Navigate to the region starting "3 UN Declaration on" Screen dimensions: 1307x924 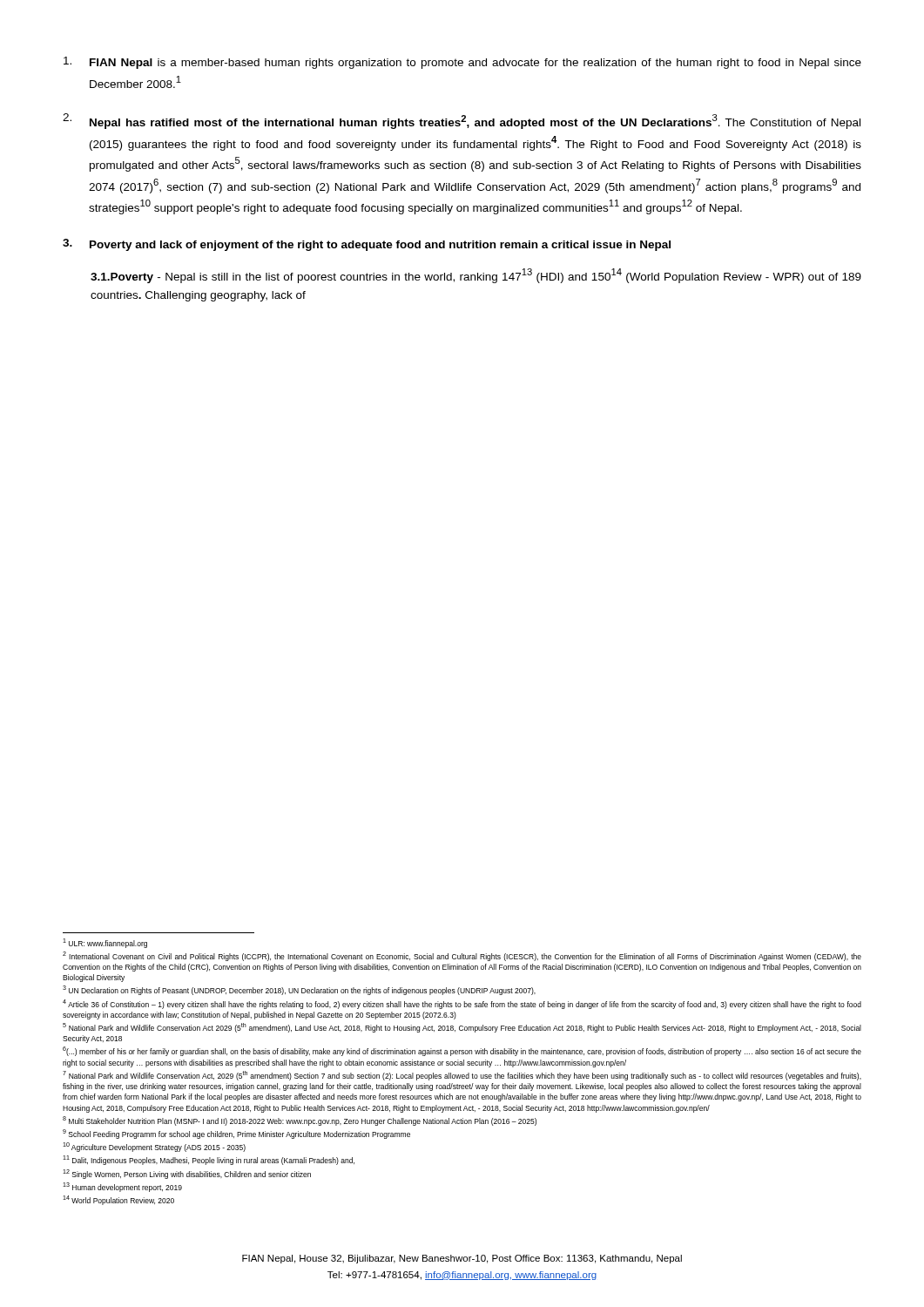click(x=299, y=990)
